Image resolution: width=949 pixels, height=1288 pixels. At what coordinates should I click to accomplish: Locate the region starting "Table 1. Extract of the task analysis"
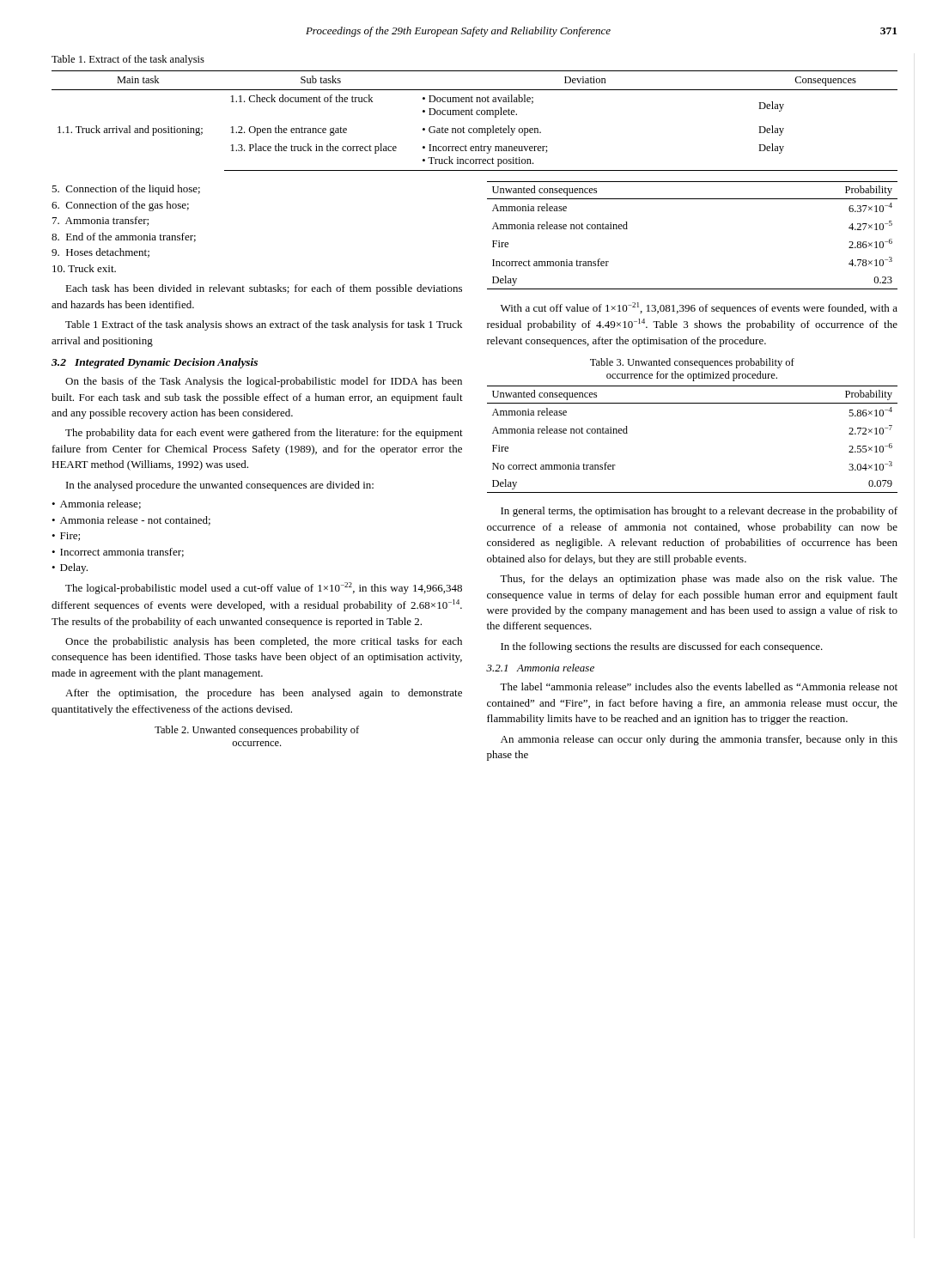128,59
